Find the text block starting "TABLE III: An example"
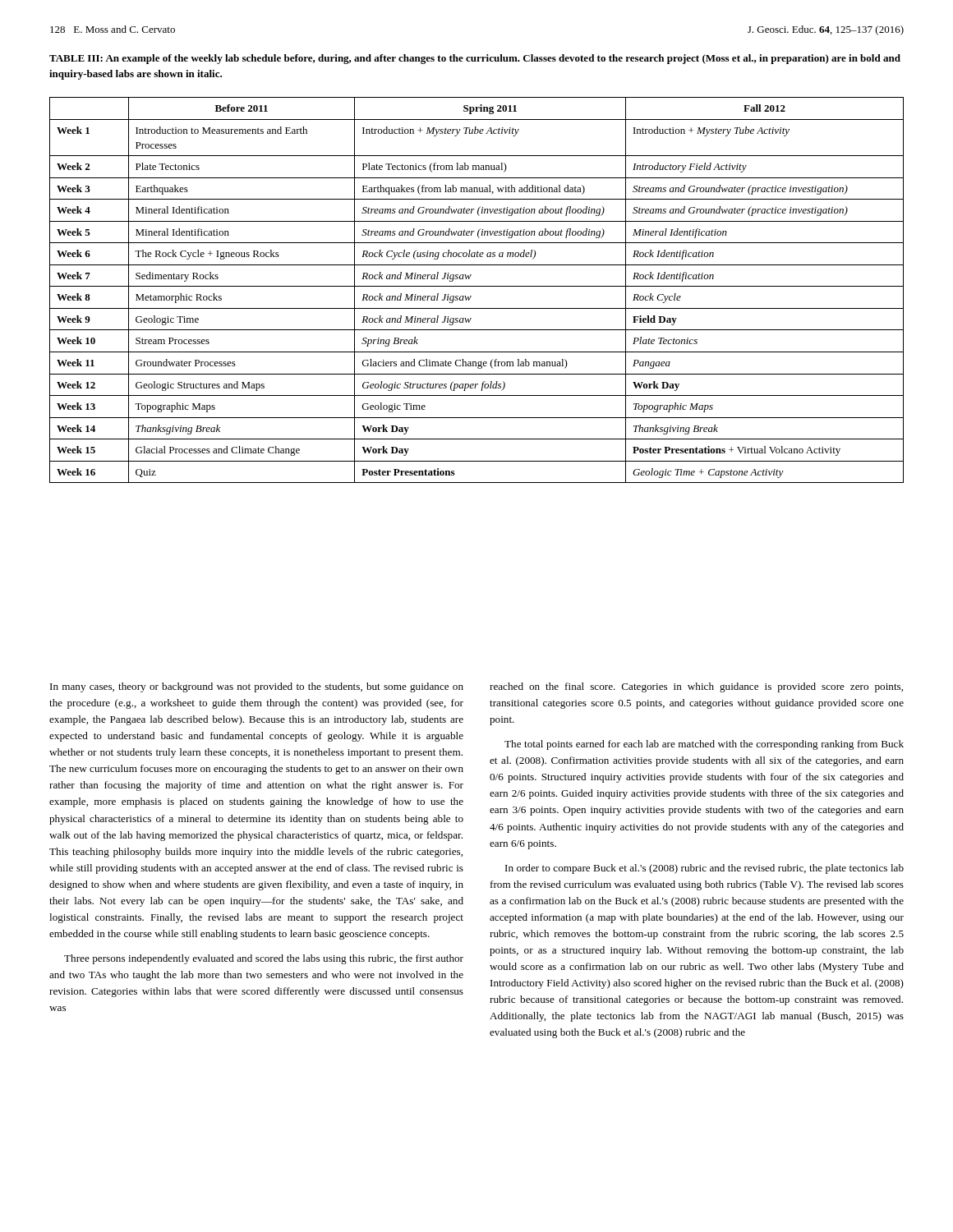 pos(475,66)
